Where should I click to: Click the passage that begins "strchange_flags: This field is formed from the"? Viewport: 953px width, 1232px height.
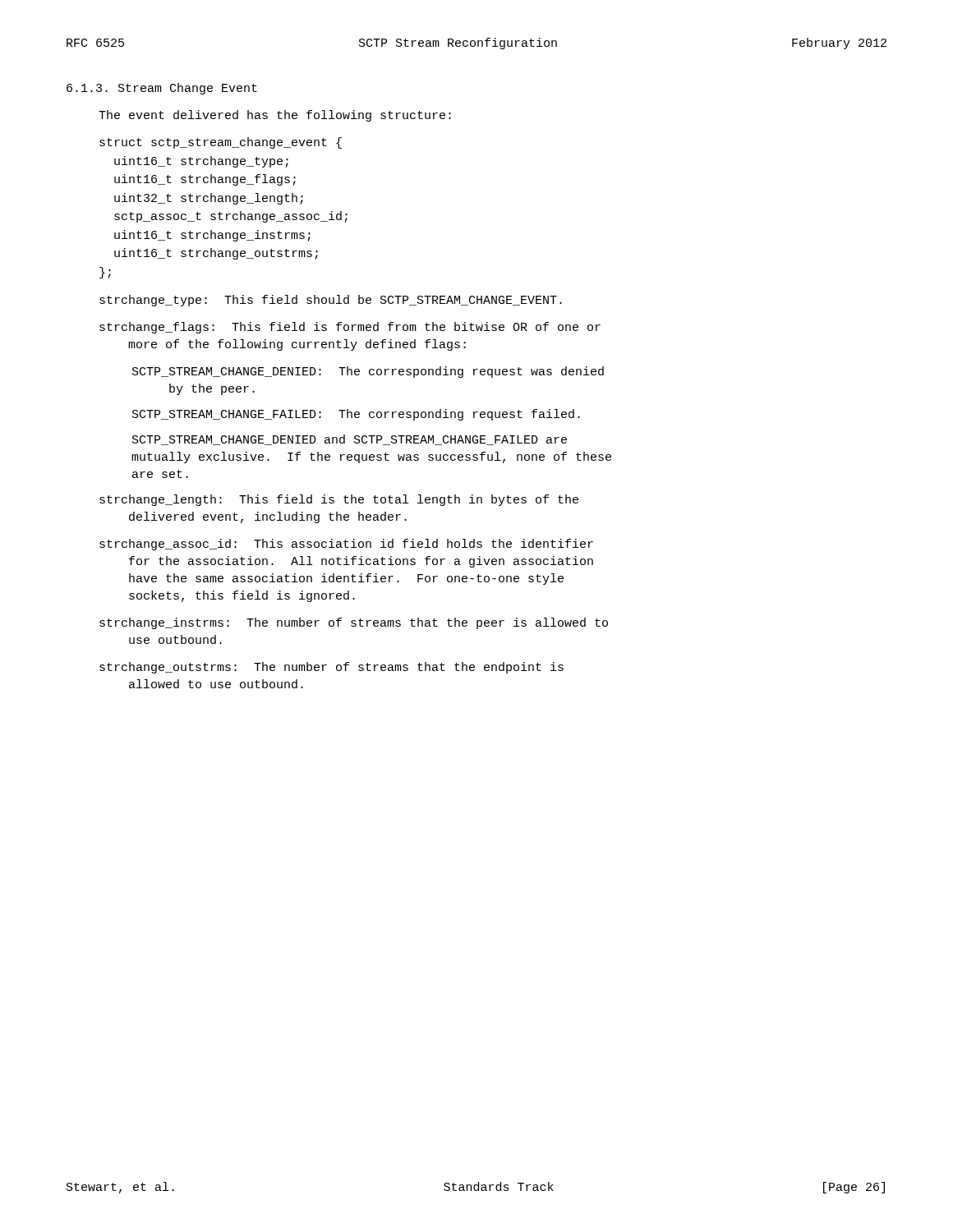(350, 337)
